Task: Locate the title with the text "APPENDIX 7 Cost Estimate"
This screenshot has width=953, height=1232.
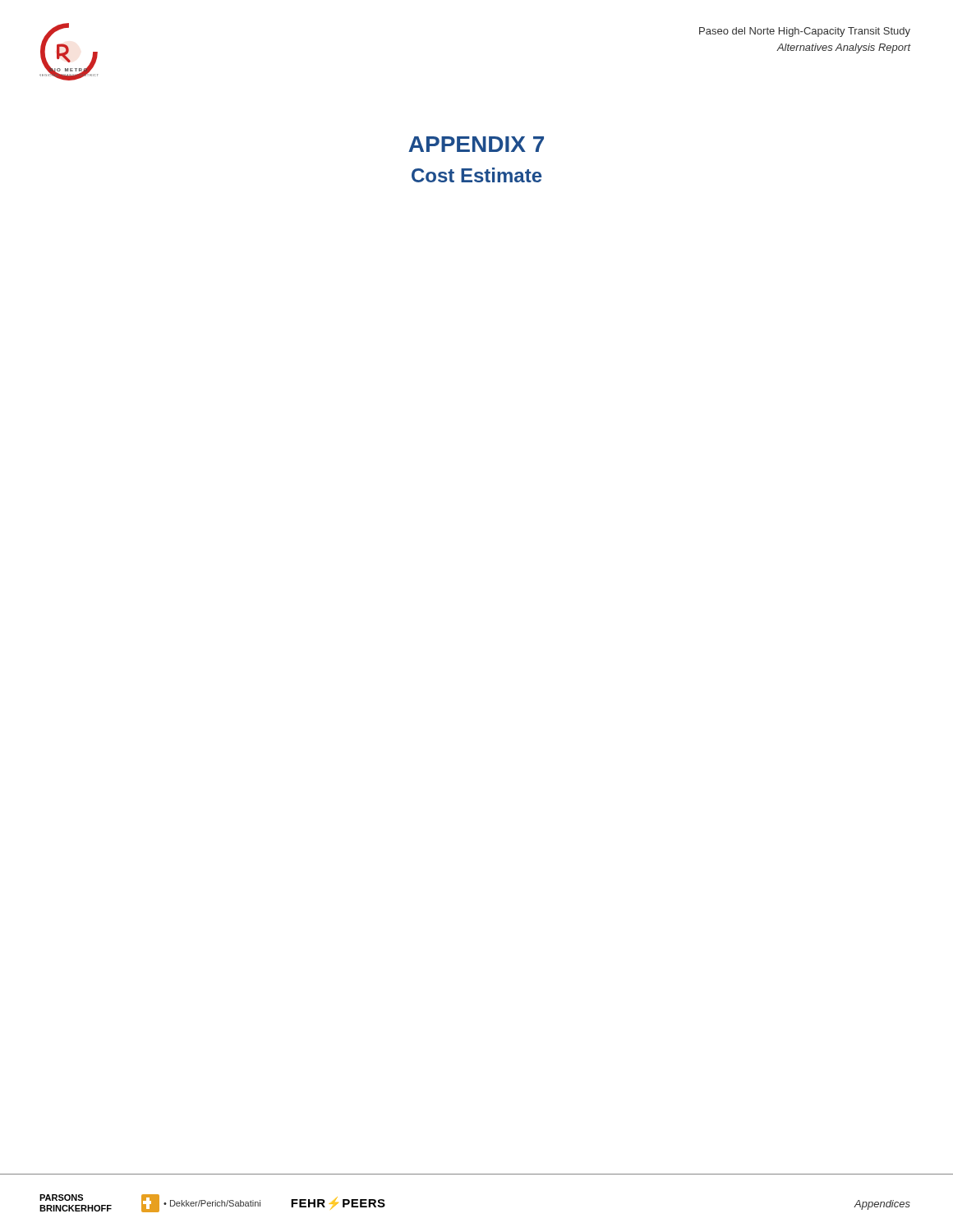Action: [x=476, y=159]
